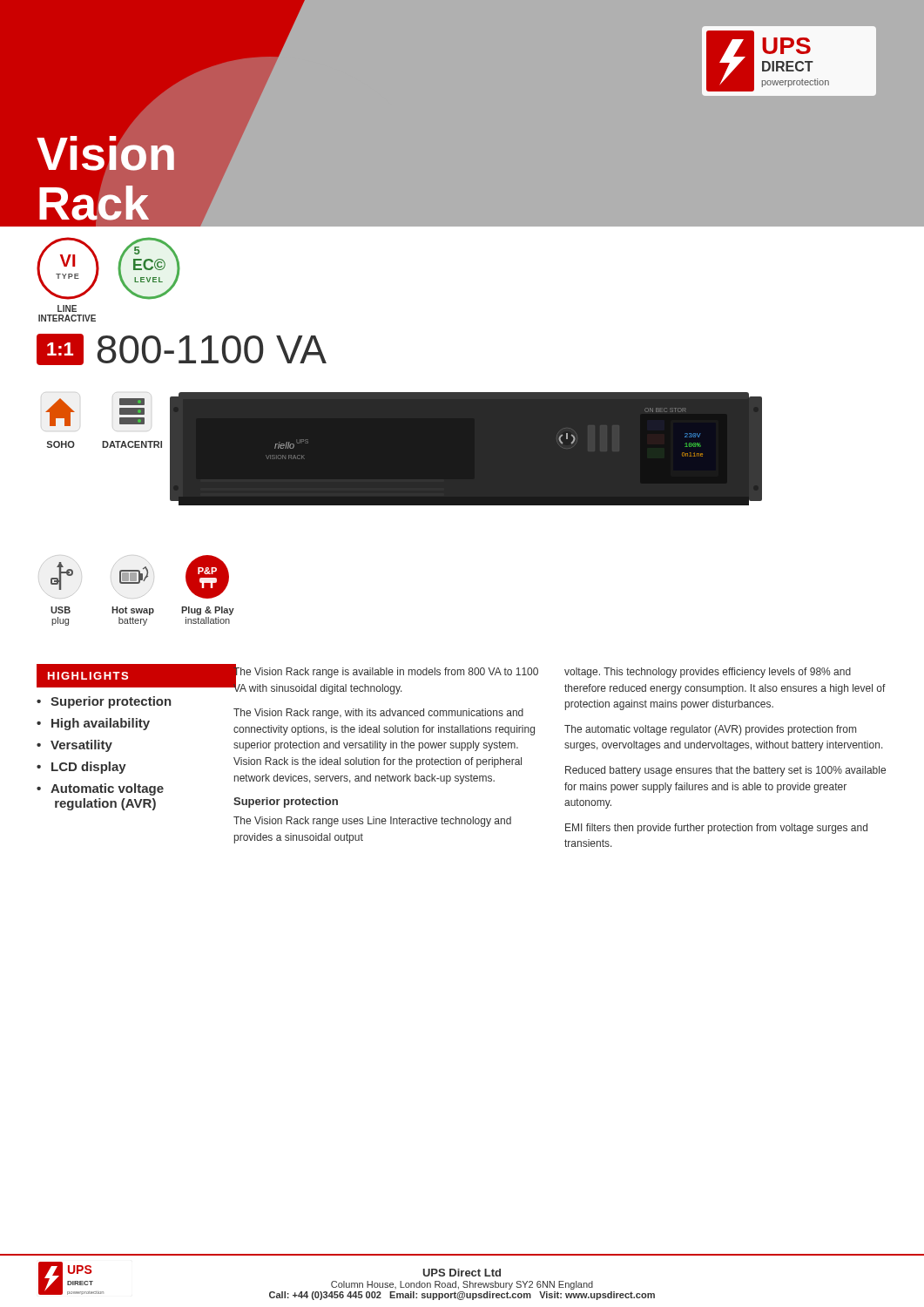924x1307 pixels.
Task: Click where it says "•Superior protection"
Action: click(x=104, y=701)
